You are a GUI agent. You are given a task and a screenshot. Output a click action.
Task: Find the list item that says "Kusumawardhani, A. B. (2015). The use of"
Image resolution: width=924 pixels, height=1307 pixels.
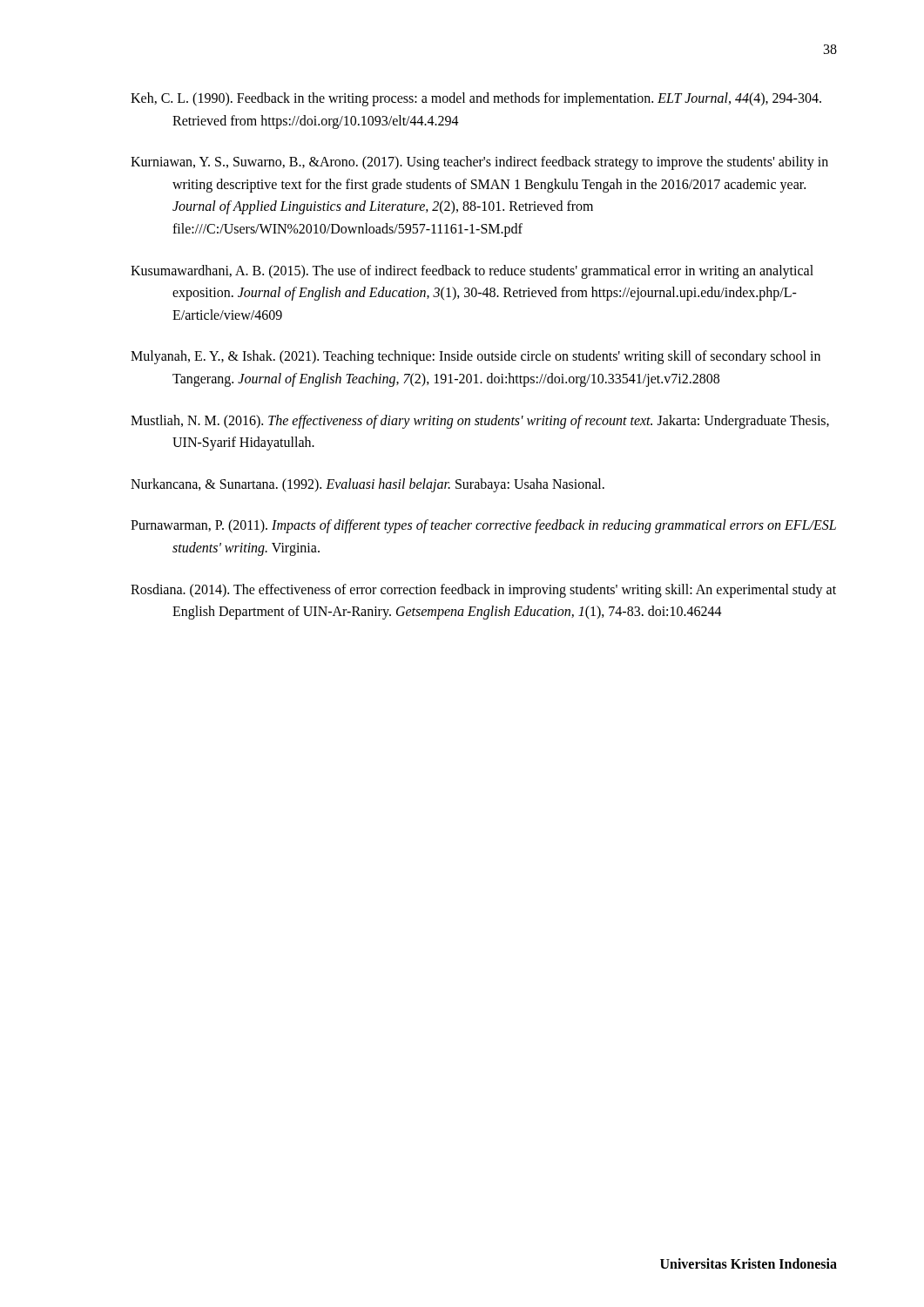click(x=472, y=292)
